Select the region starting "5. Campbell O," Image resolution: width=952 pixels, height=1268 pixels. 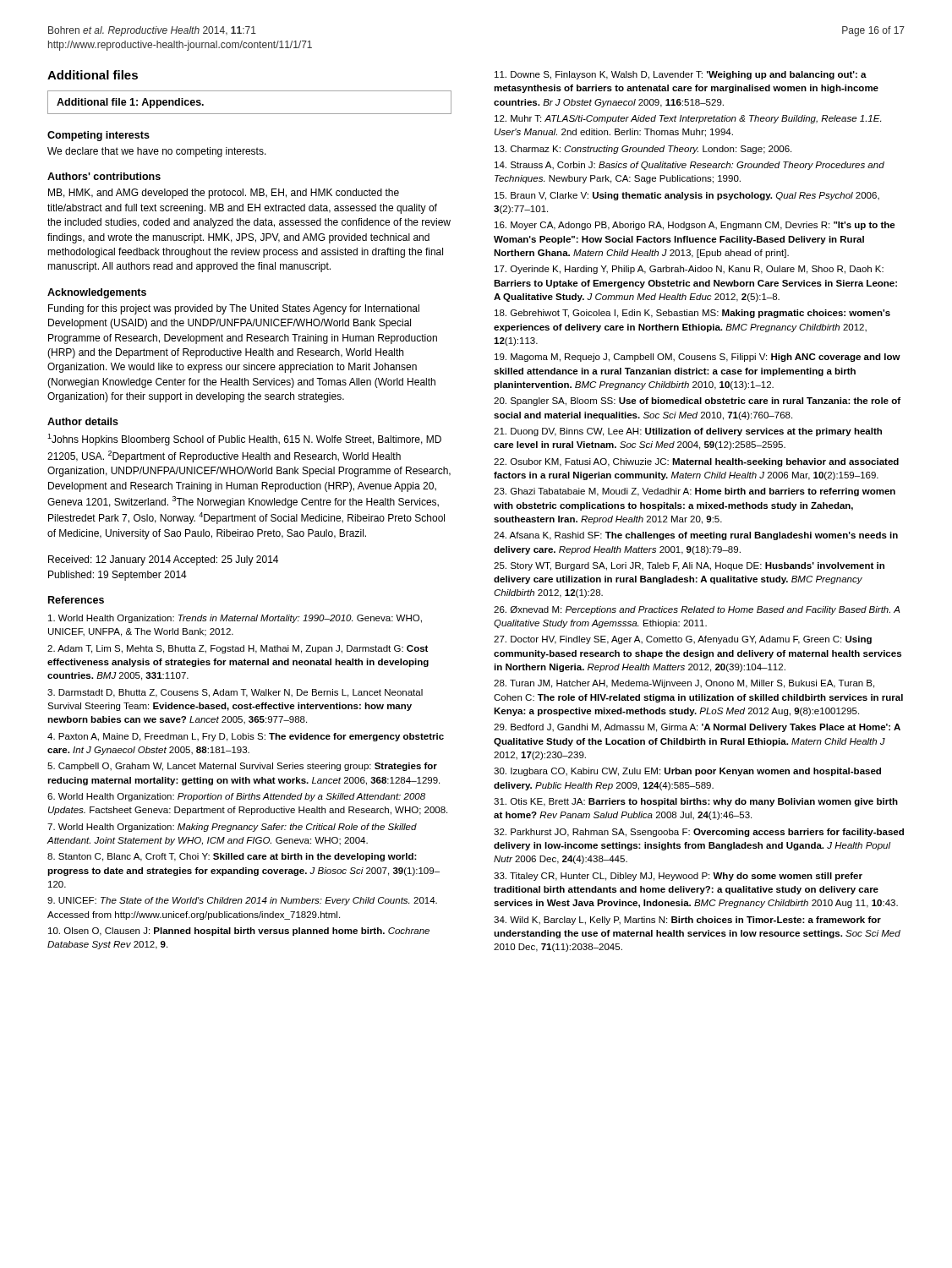coord(244,773)
